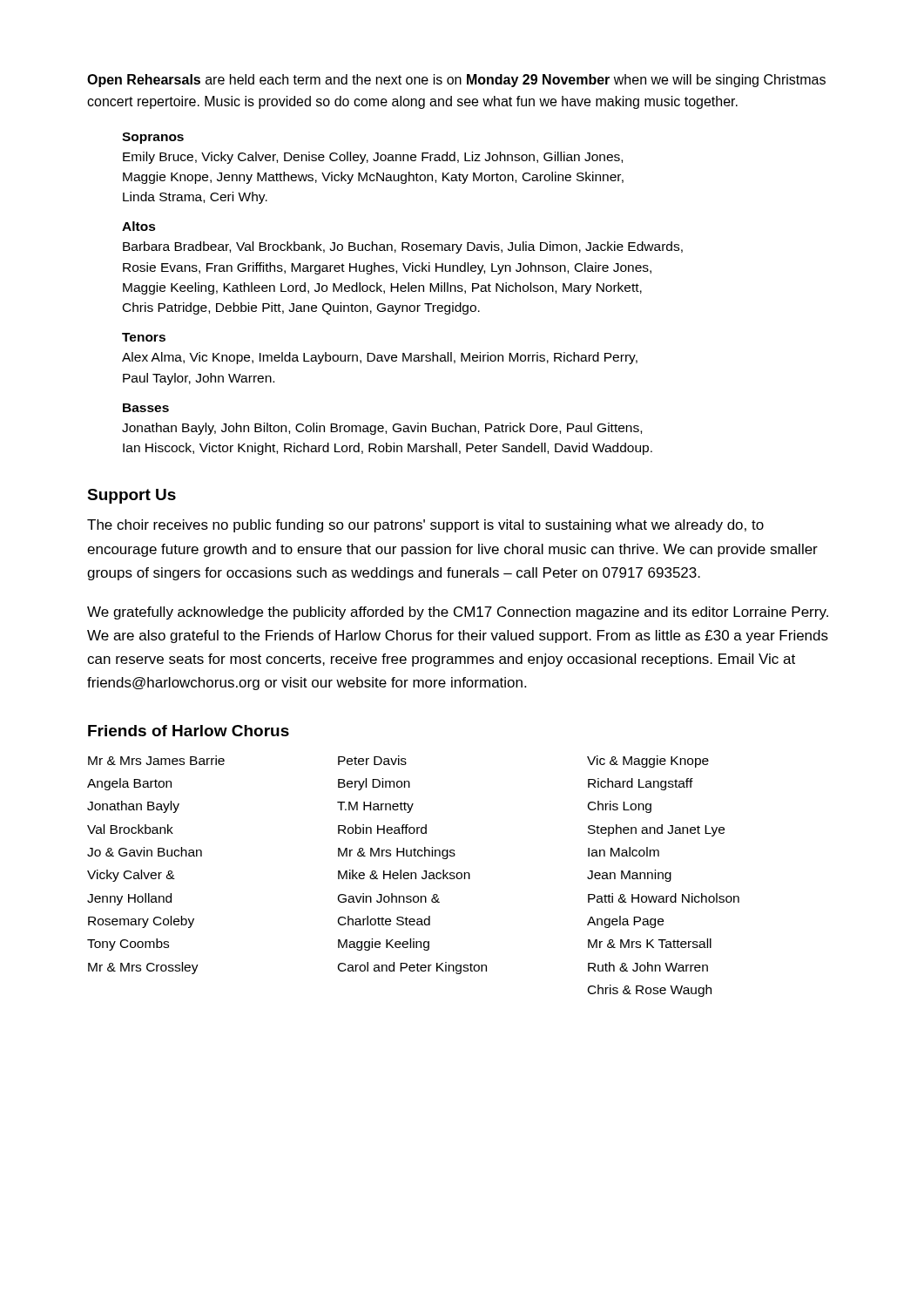
Task: Locate the passage starting "Jonathan Bayly, John Bilton, Colin Bromage, Gavin Buchan,"
Action: click(388, 437)
